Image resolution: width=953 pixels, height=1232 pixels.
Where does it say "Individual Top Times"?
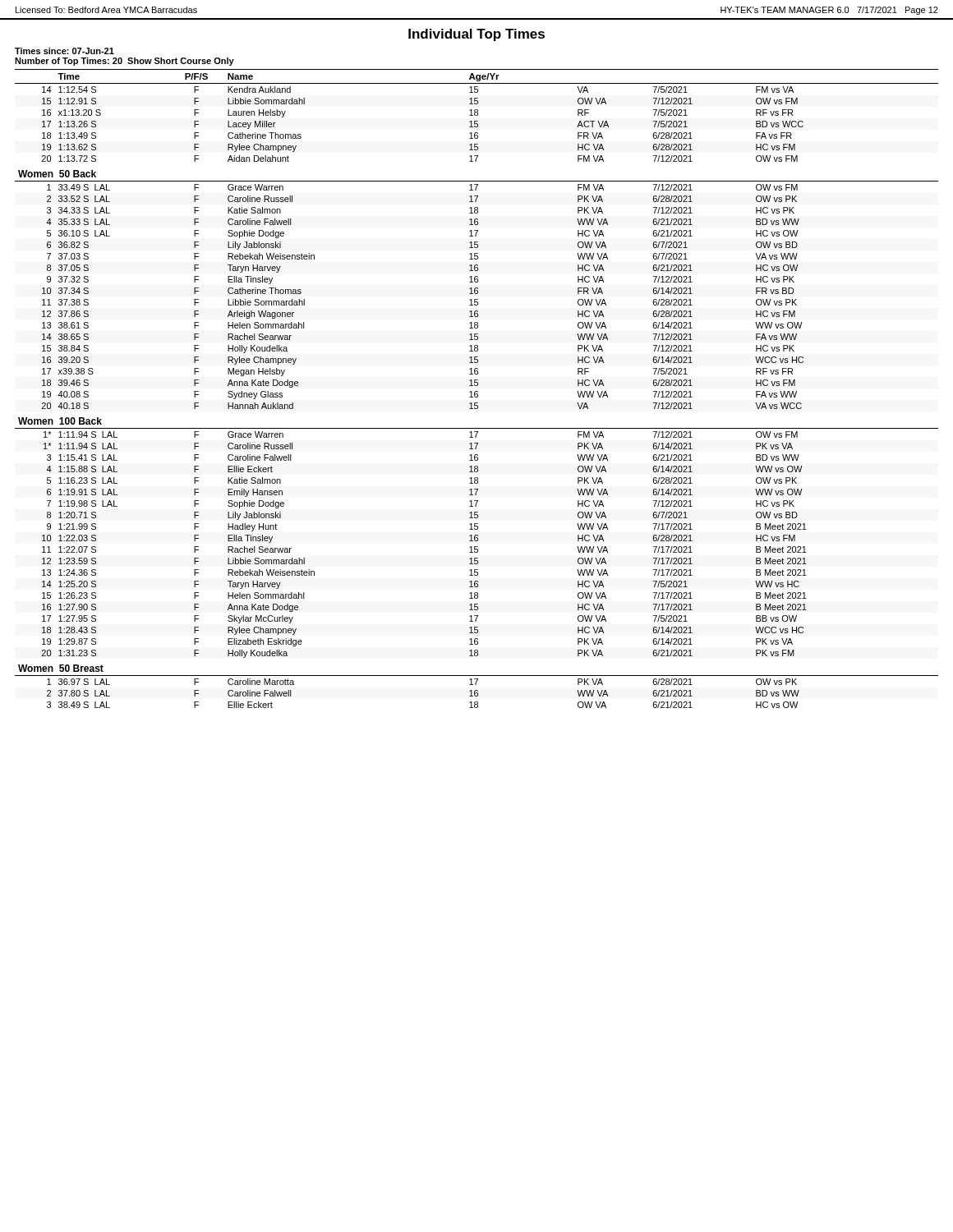476,34
